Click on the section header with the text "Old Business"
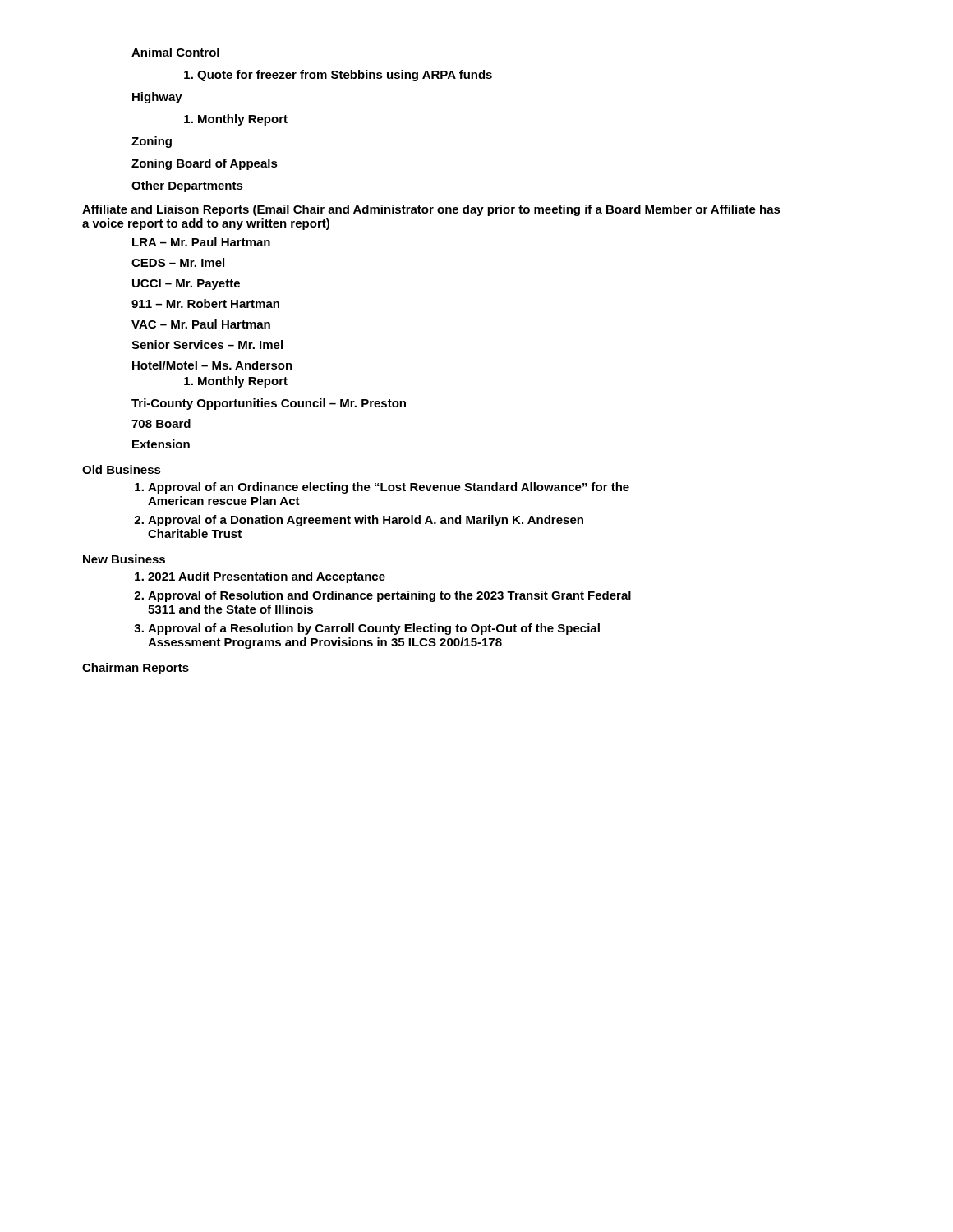Image resolution: width=953 pixels, height=1232 pixels. coord(122,469)
